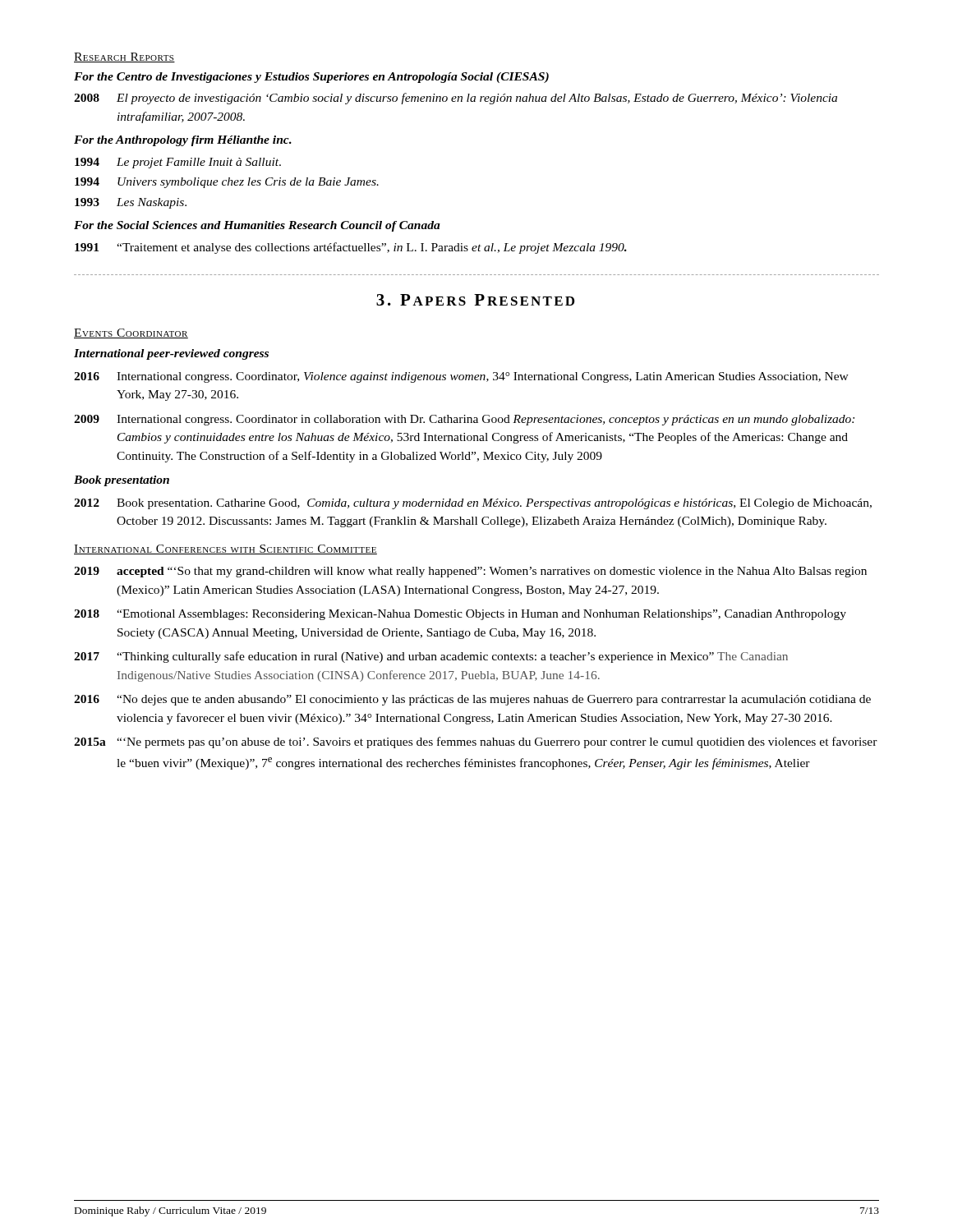Select the element starting "3. PAPERS PRESENTED"
953x1232 pixels.
point(476,300)
